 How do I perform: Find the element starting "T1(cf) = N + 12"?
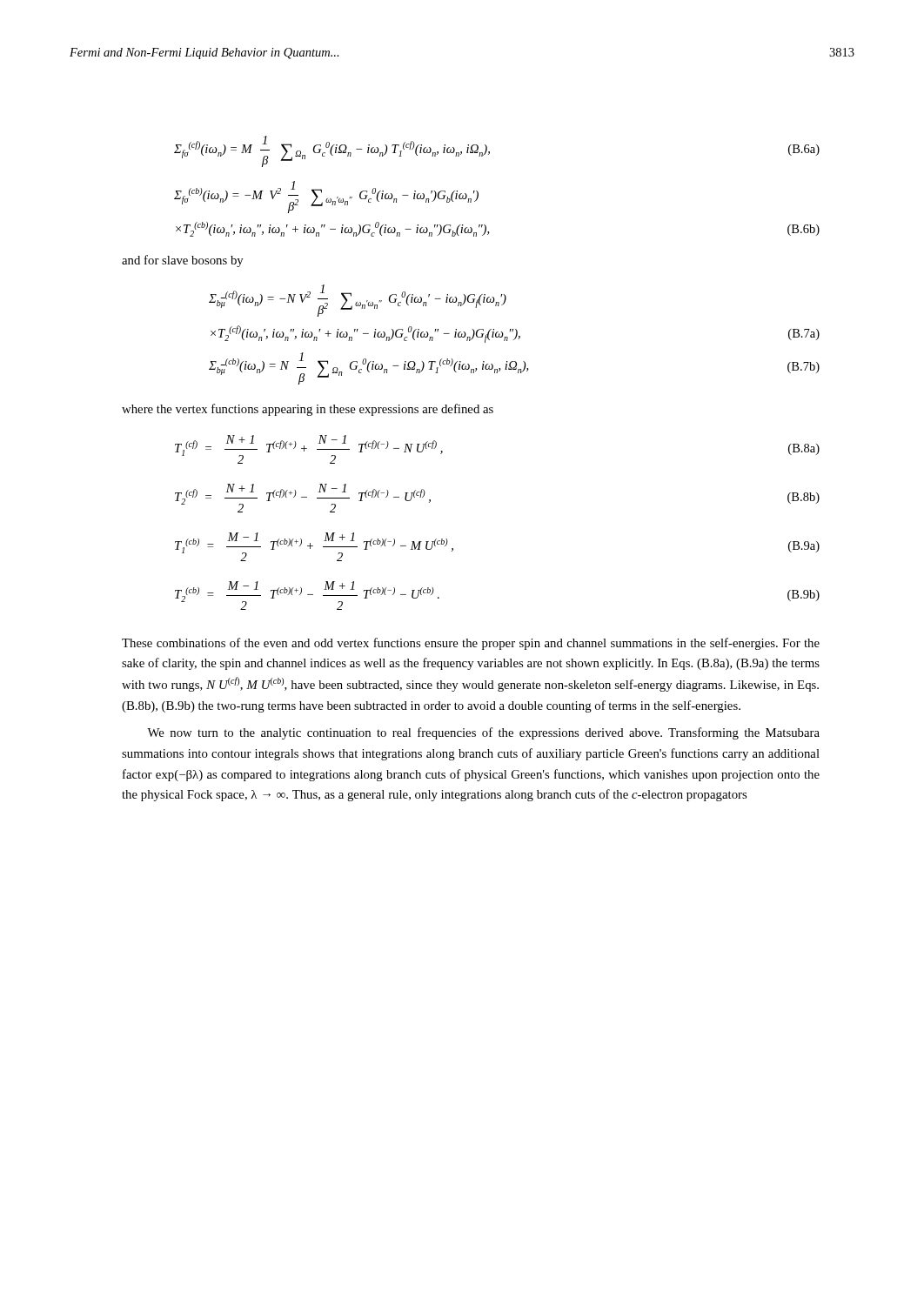[x=333, y=449]
